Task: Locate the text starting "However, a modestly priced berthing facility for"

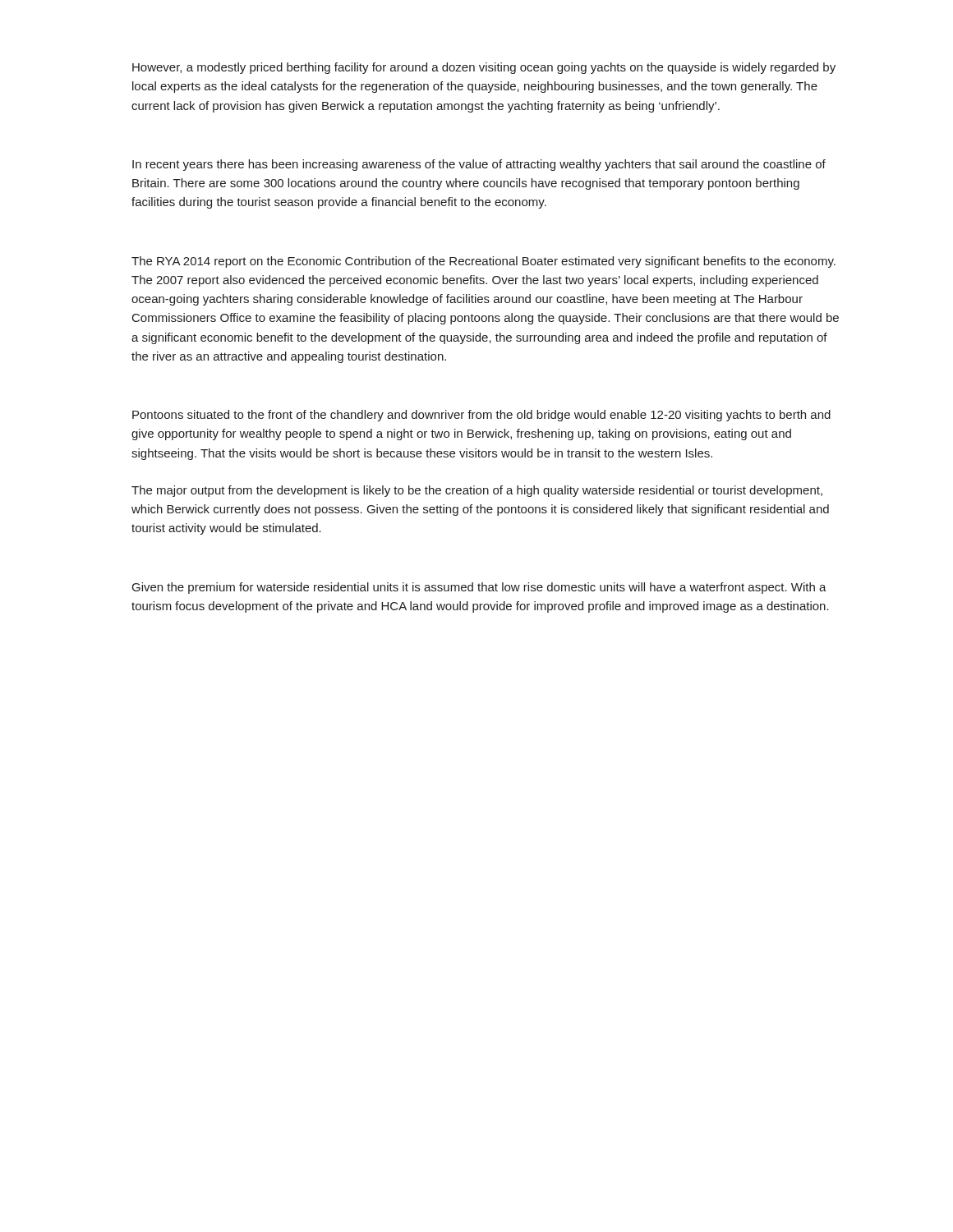Action: point(484,86)
